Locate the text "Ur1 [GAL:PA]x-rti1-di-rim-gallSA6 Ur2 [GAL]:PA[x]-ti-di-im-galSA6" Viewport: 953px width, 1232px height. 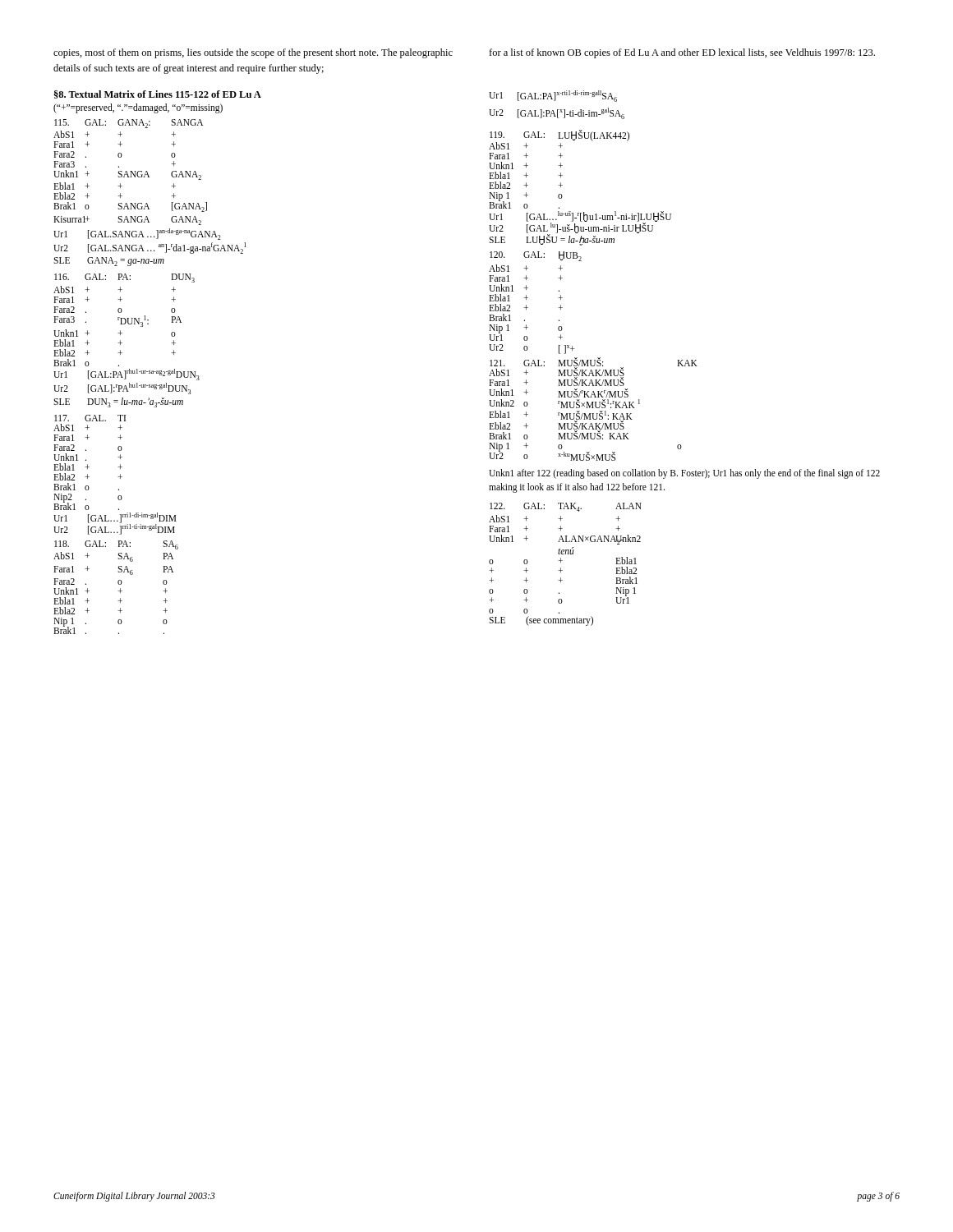point(553,96)
